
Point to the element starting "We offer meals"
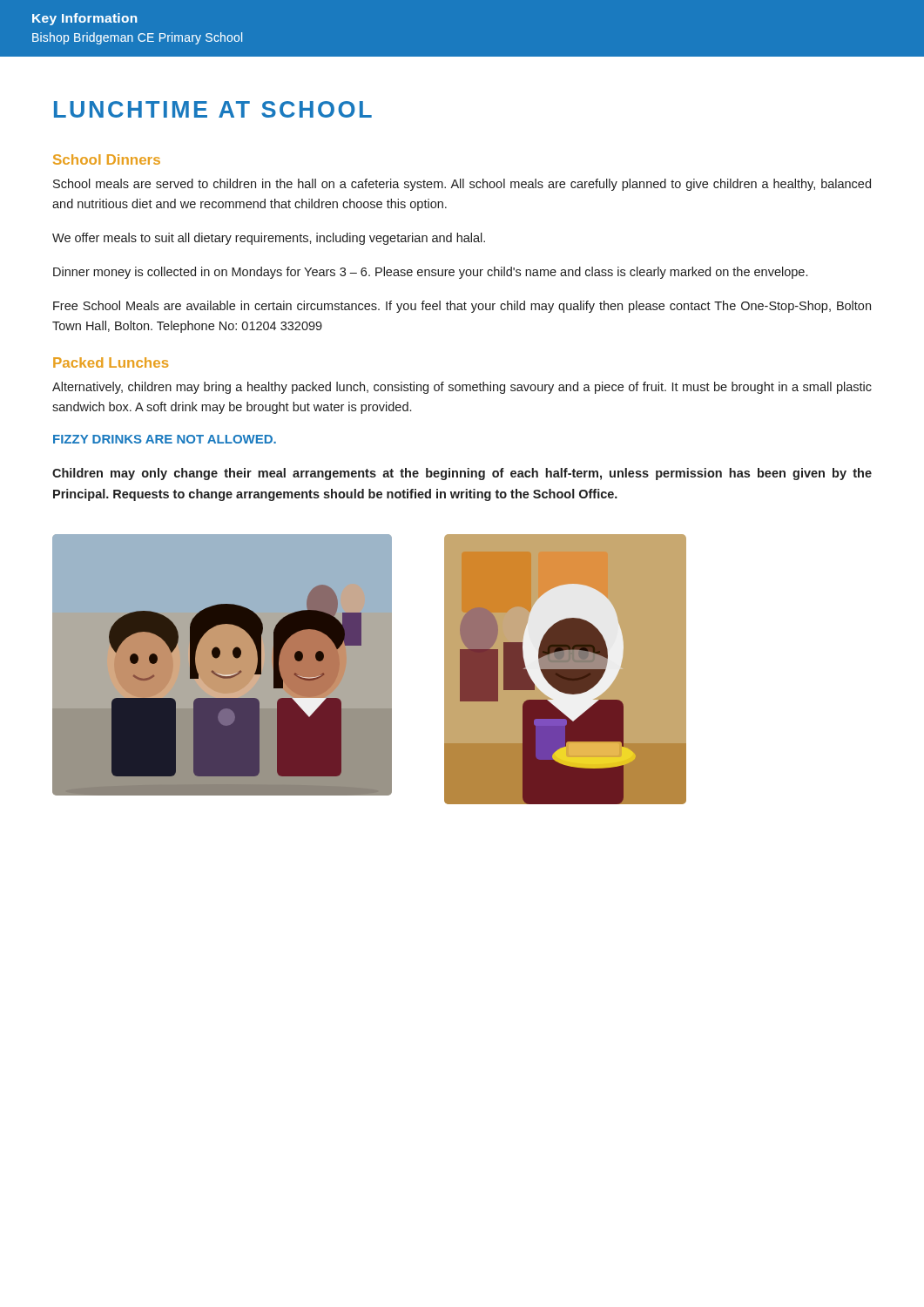[x=269, y=238]
